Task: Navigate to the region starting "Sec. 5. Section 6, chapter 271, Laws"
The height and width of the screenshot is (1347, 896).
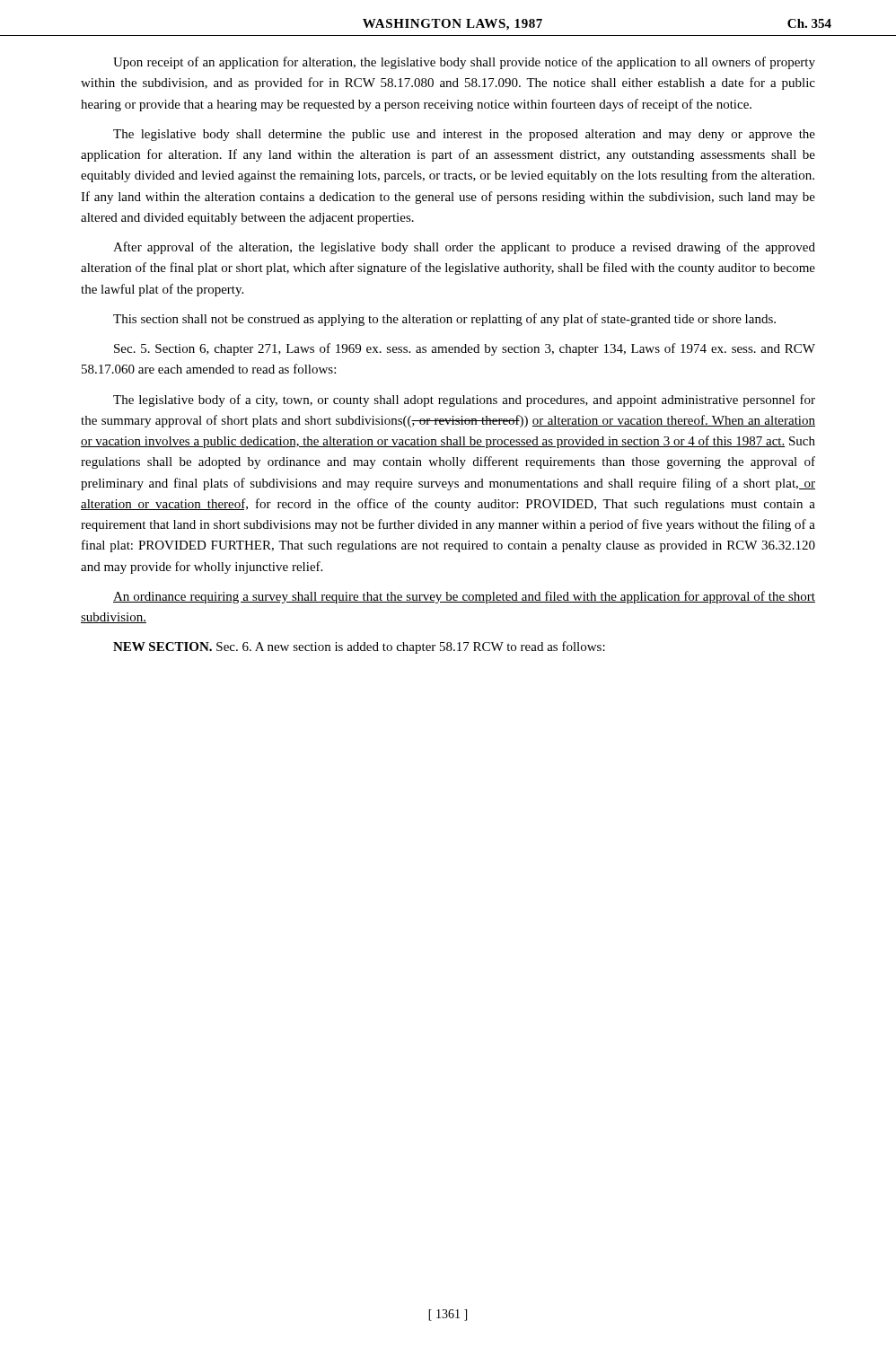Action: click(x=448, y=359)
